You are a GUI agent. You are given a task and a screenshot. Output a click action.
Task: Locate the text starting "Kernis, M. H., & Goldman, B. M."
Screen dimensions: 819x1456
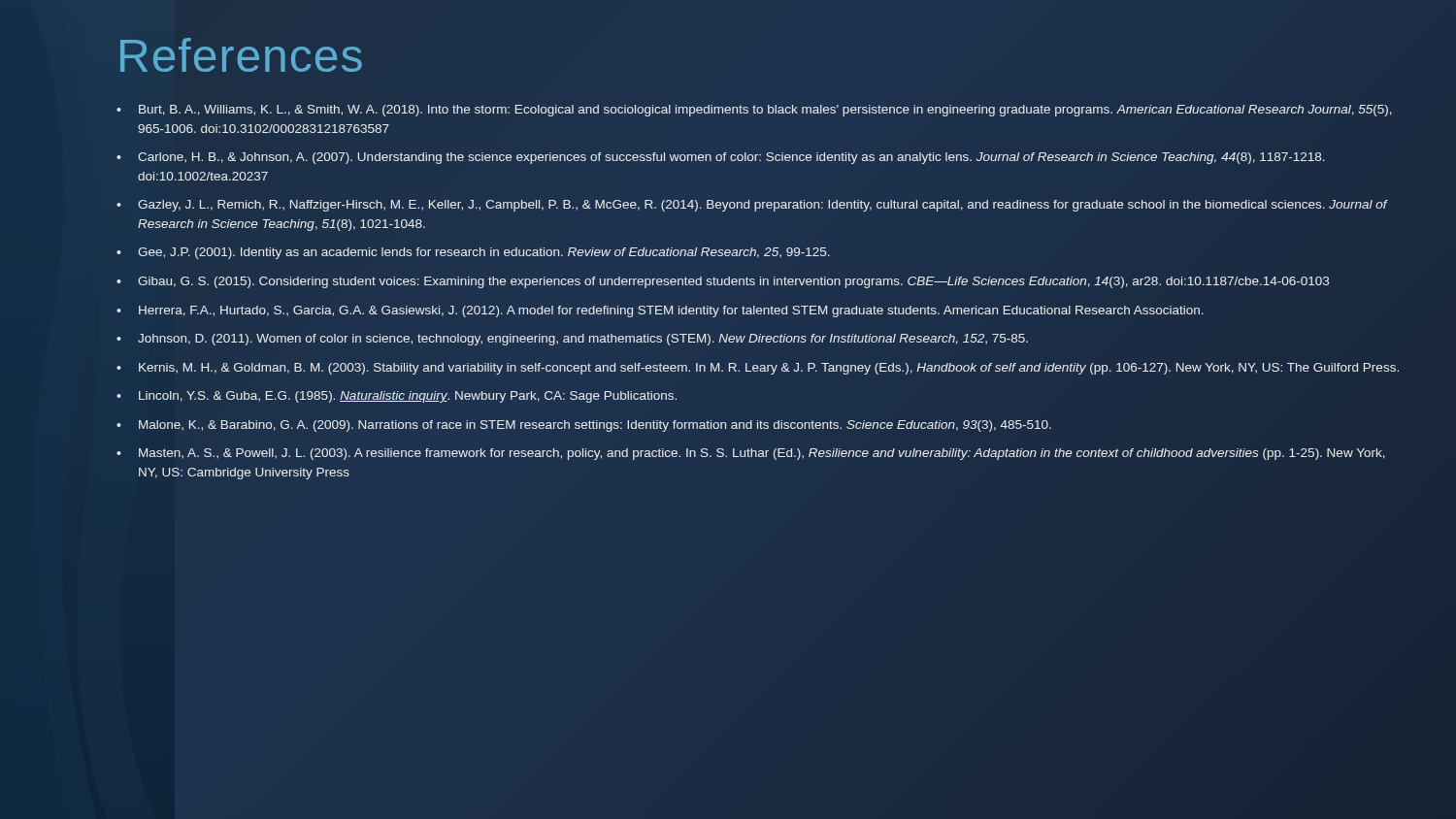click(769, 367)
